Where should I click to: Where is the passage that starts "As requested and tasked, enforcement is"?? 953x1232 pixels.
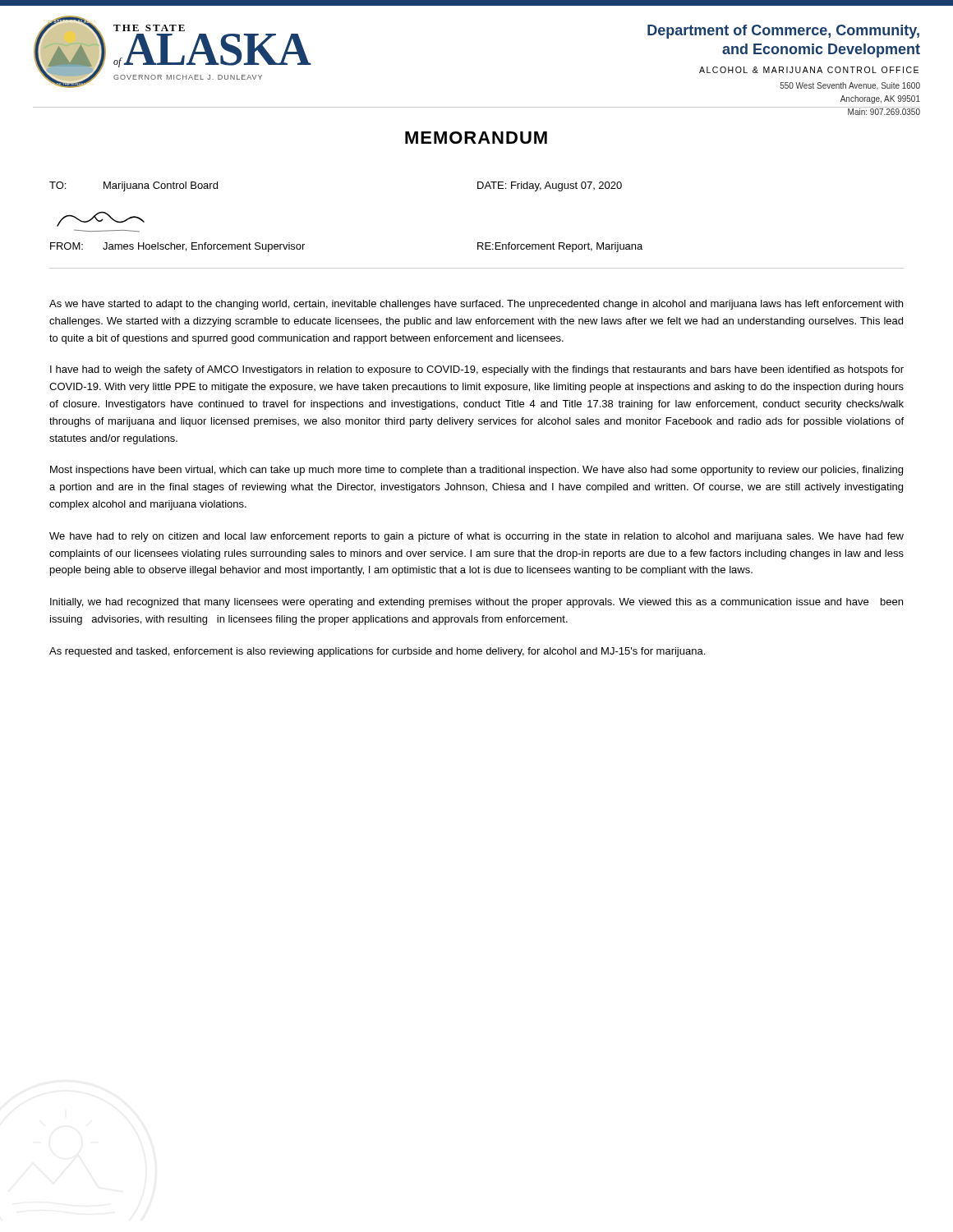378,651
